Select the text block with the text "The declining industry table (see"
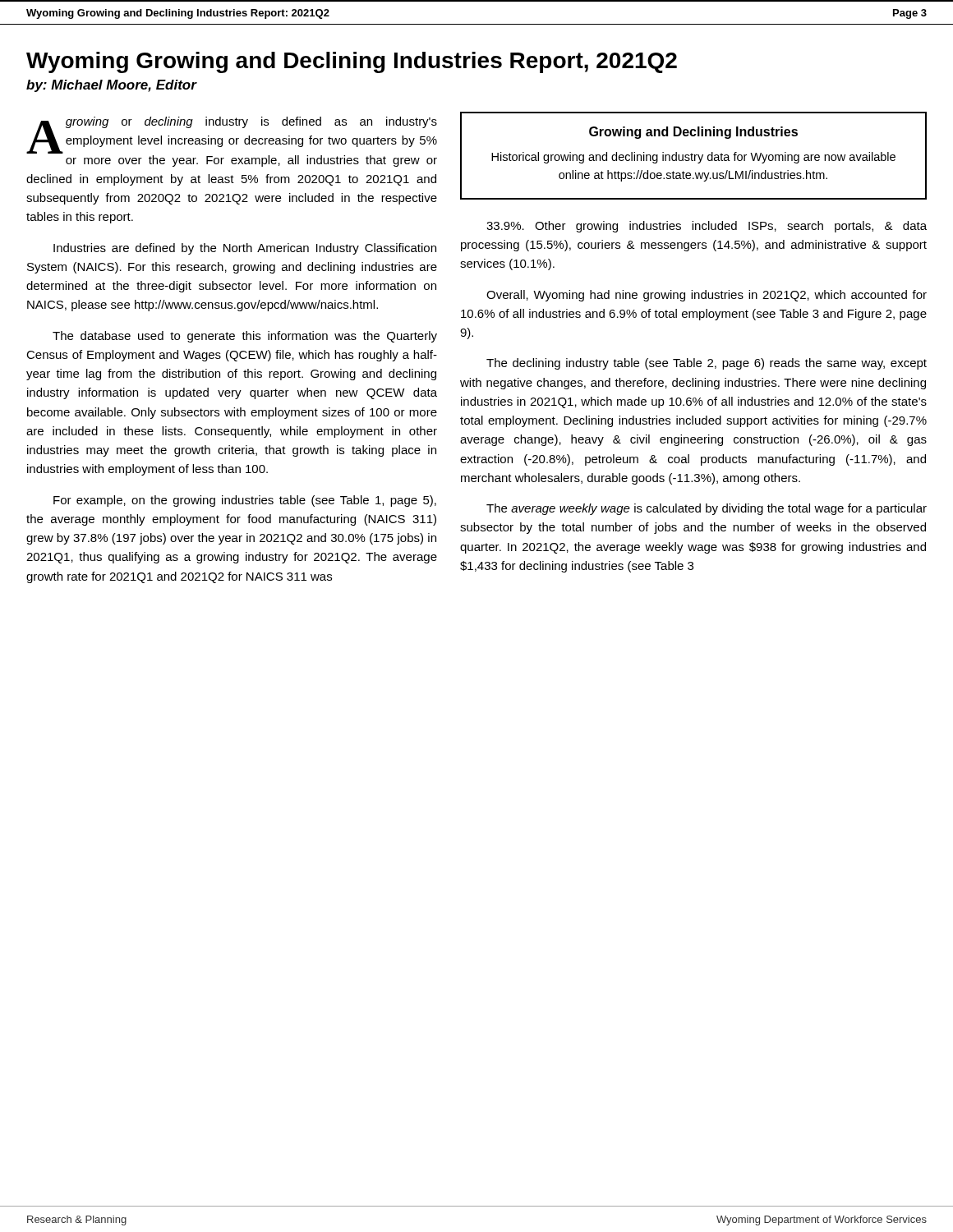This screenshot has width=953, height=1232. [693, 420]
